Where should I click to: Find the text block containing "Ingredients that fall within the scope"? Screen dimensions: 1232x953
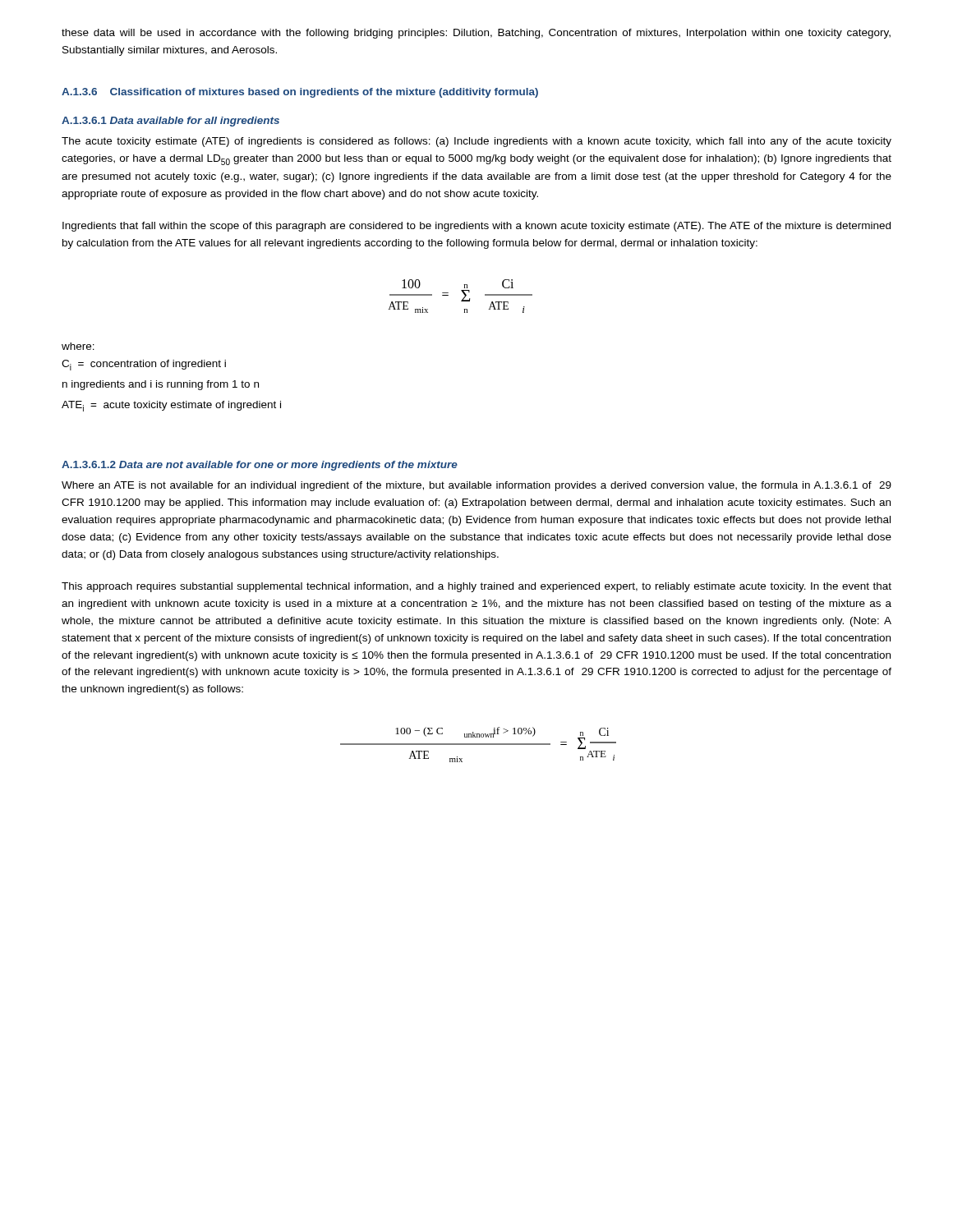[x=476, y=234]
